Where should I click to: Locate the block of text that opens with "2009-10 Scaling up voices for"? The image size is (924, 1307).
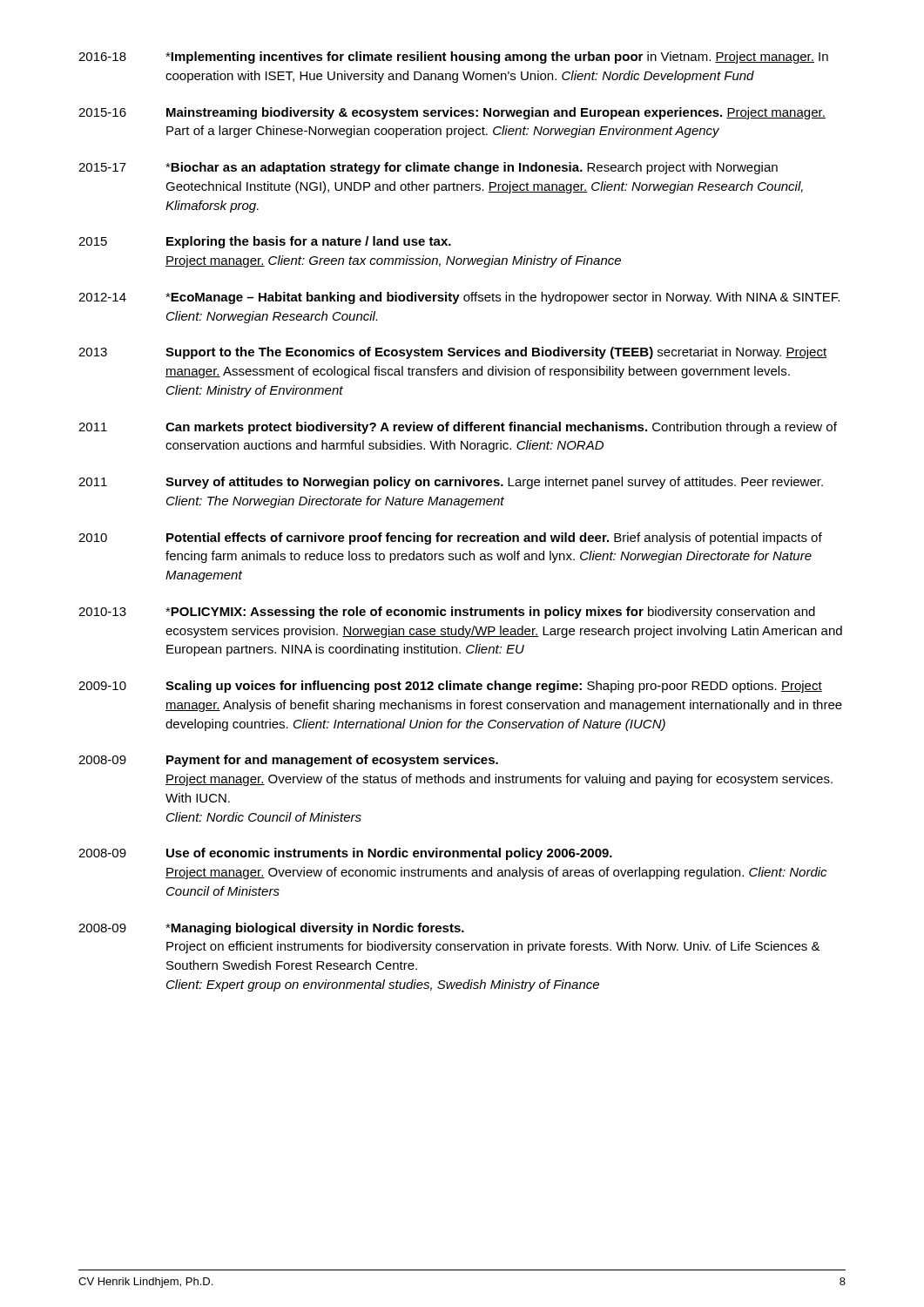pyautogui.click(x=462, y=705)
